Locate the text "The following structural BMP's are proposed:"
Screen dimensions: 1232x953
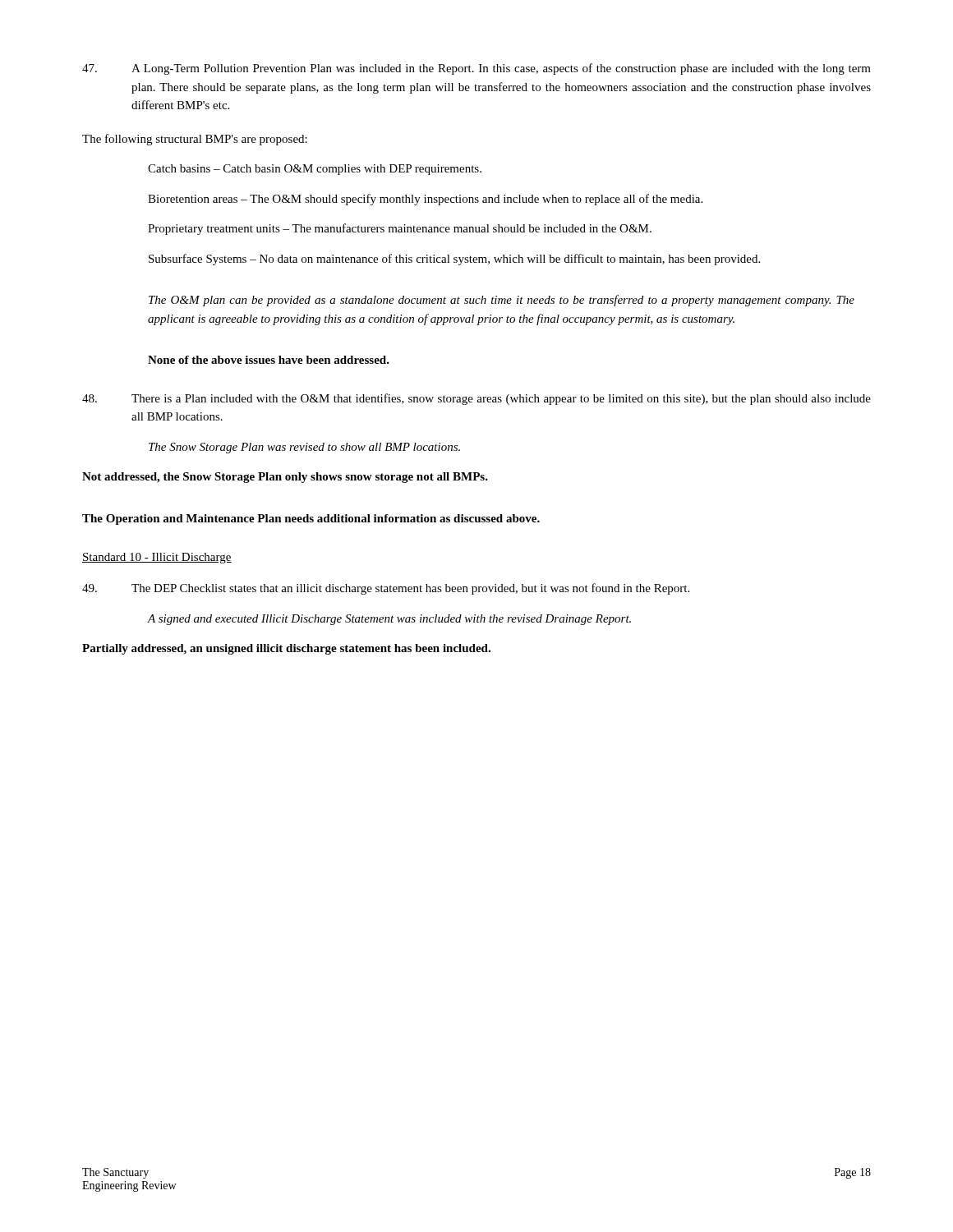[x=195, y=138]
